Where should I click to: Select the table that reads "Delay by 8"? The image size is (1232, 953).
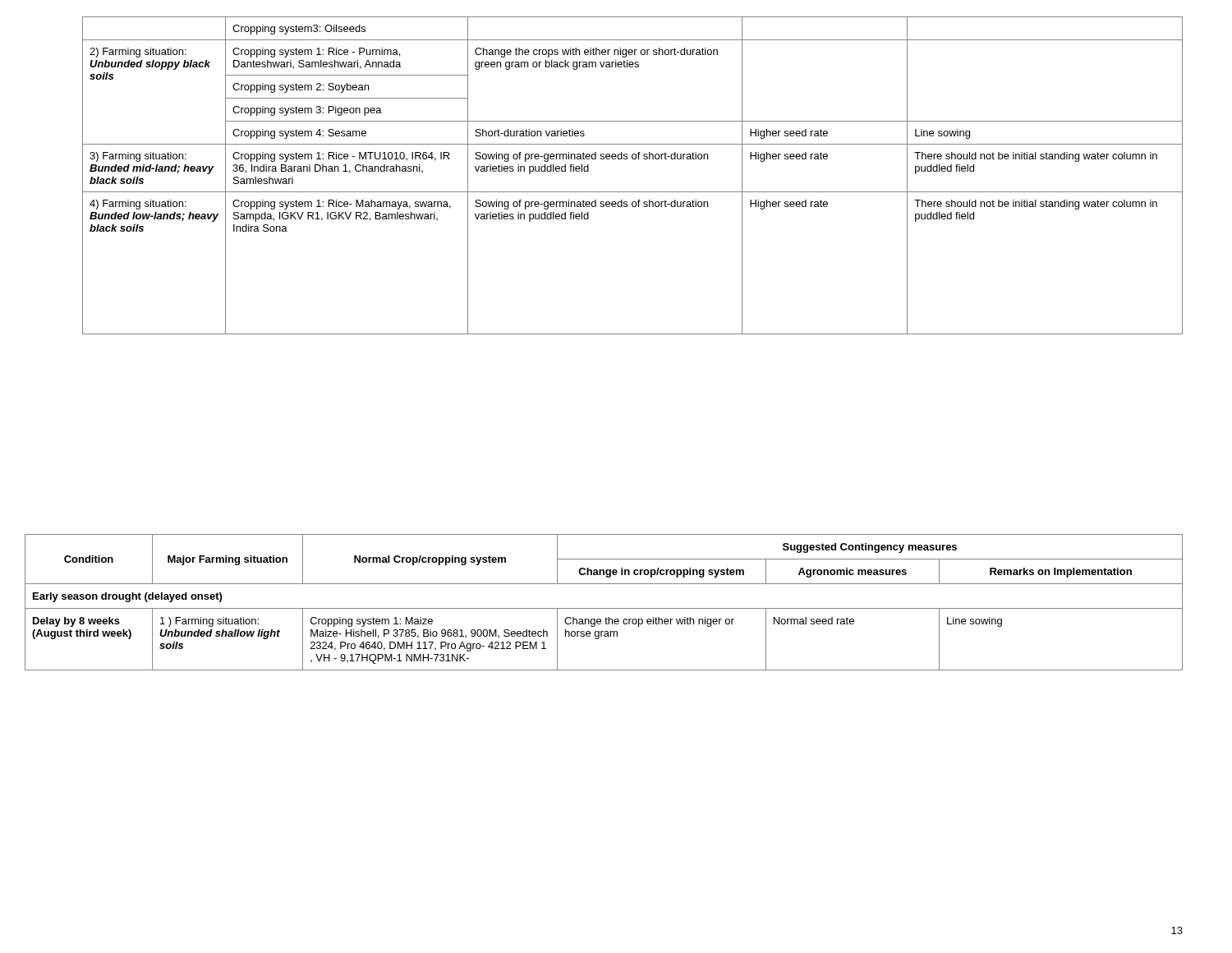[604, 602]
